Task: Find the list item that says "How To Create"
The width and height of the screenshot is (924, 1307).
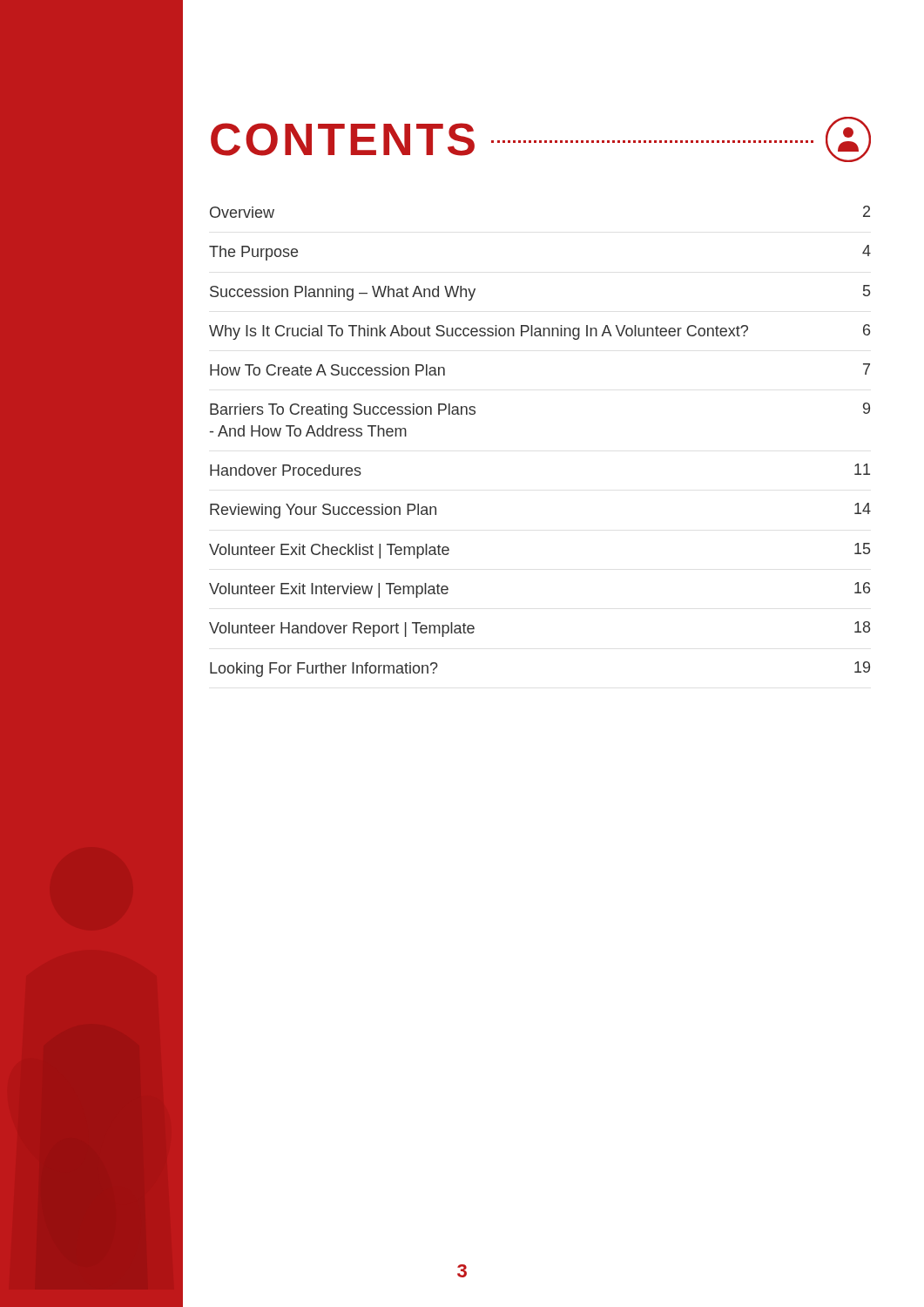Action: pyautogui.click(x=320, y=369)
